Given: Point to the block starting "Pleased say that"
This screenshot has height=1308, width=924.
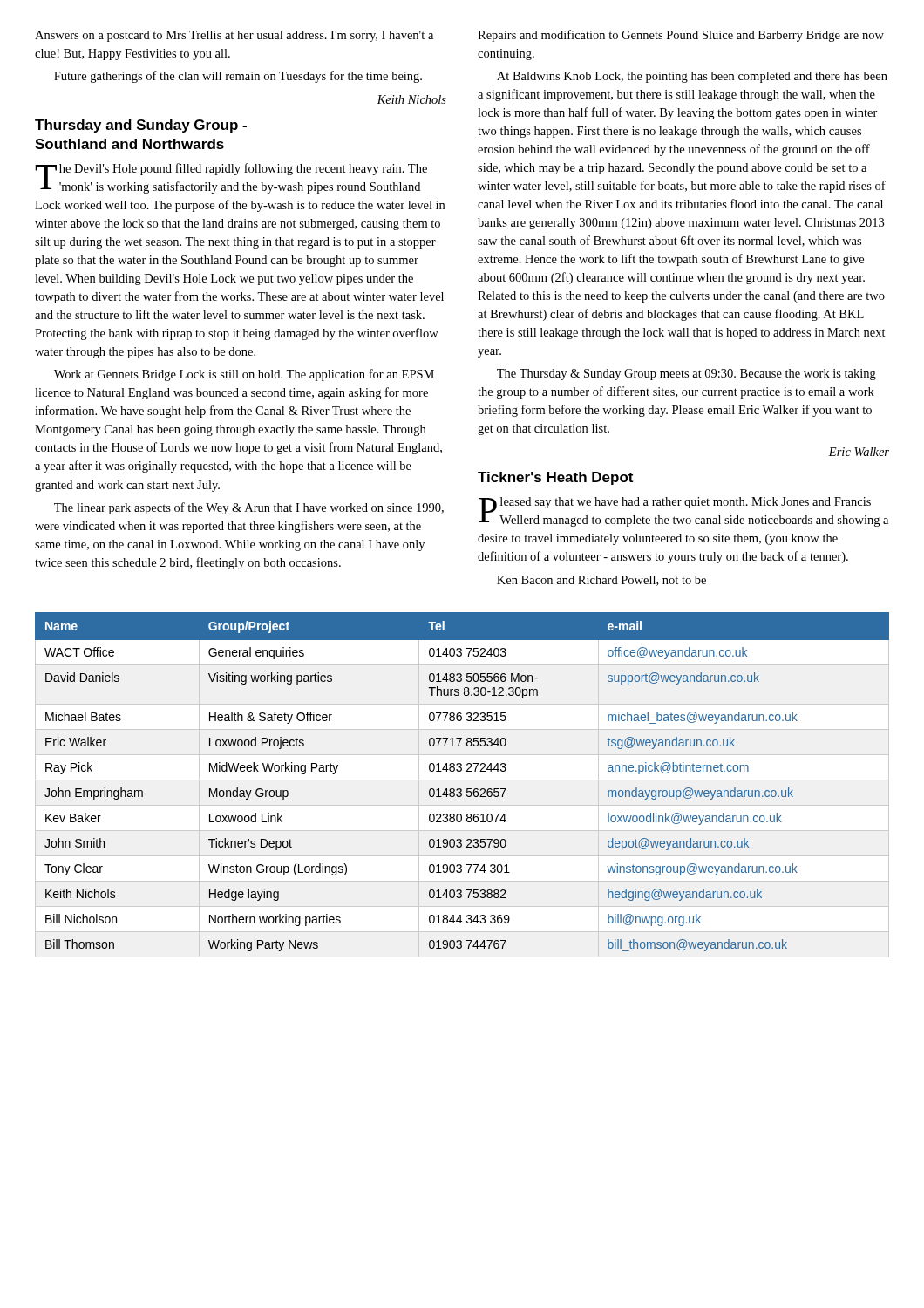Looking at the screenshot, I should point(683,541).
